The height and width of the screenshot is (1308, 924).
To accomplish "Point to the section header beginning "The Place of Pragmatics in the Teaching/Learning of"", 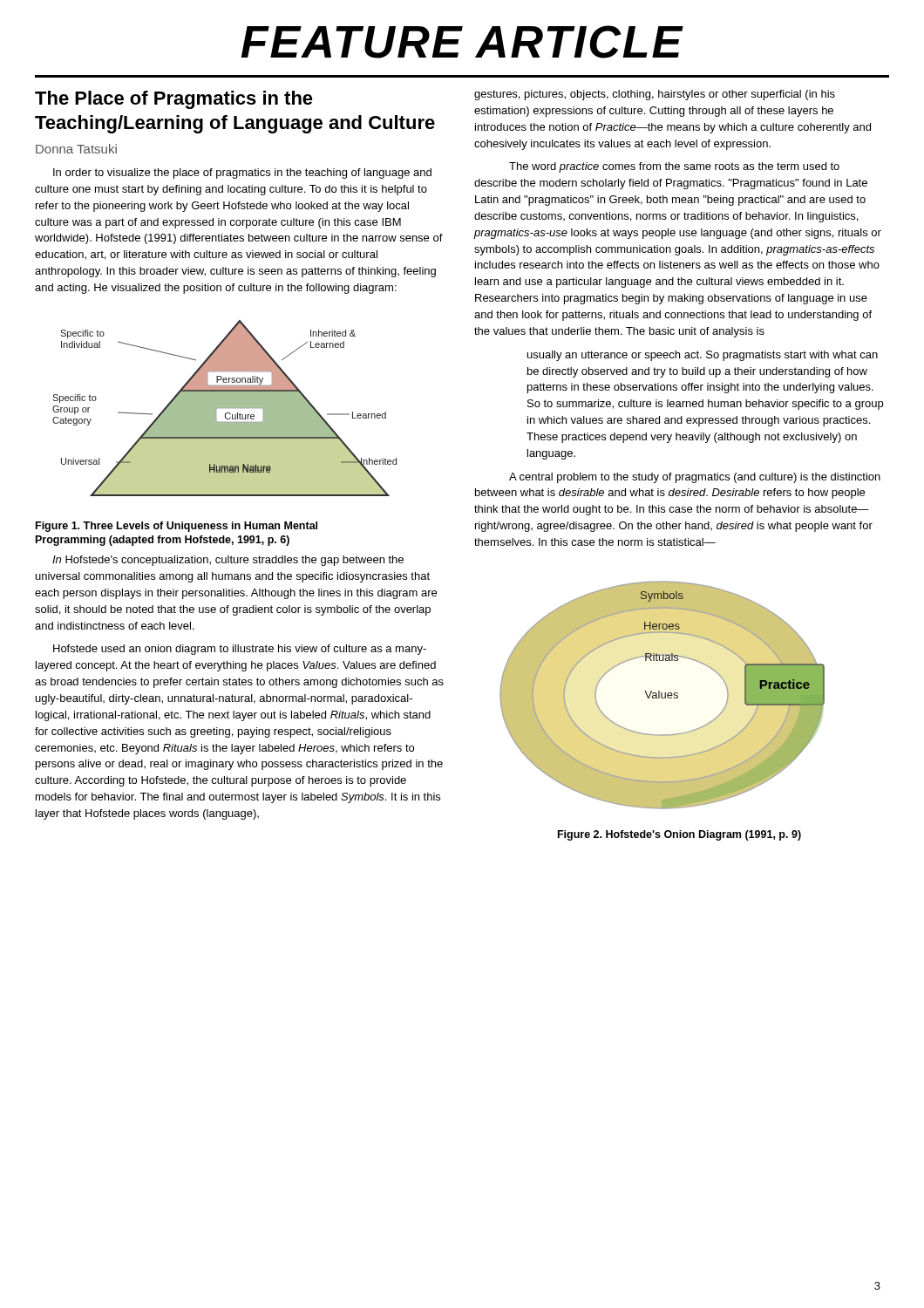I will [x=240, y=110].
